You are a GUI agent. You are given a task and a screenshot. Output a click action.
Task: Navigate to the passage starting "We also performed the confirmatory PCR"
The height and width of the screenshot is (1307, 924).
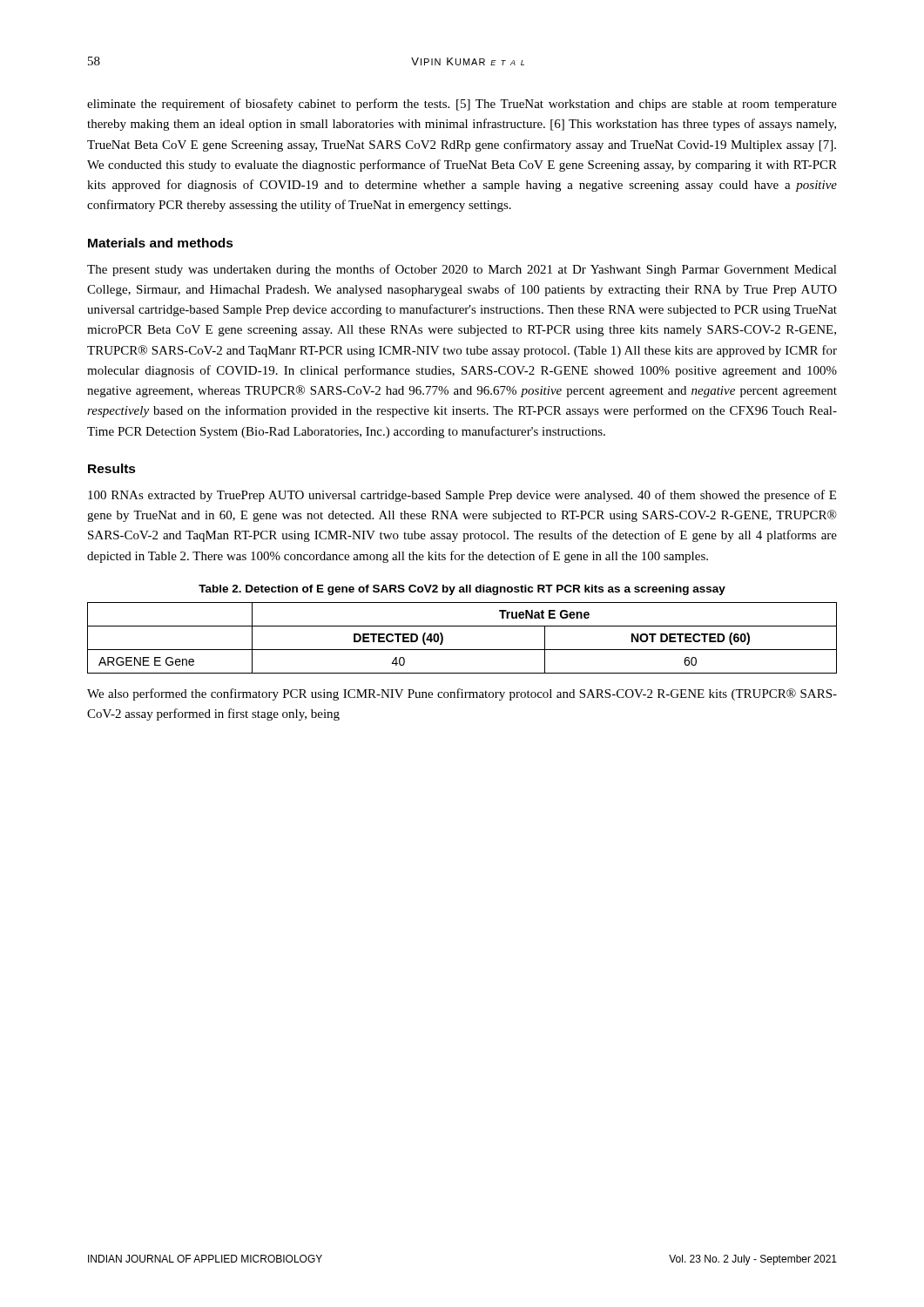[x=462, y=703]
